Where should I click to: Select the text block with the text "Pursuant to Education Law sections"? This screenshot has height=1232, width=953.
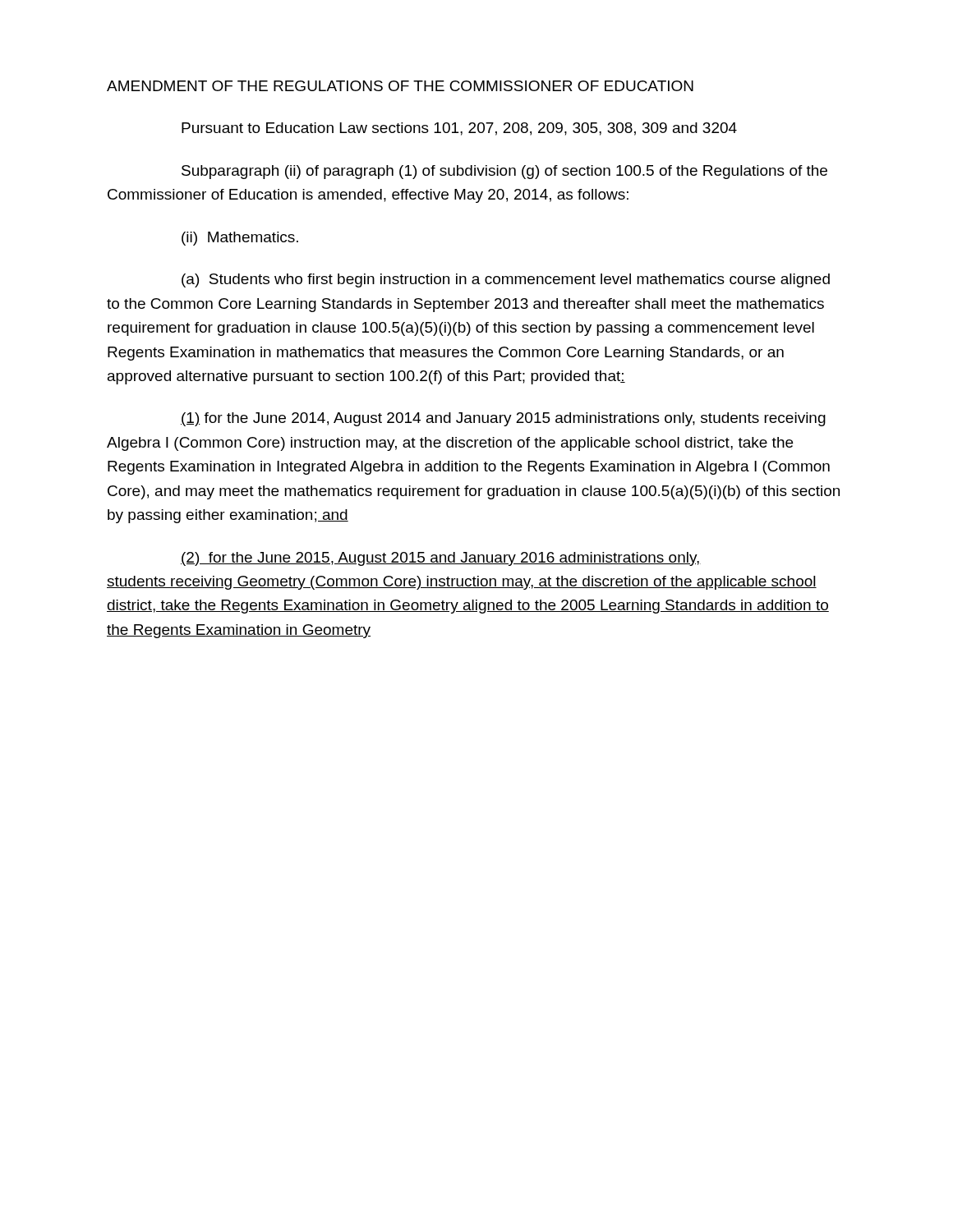click(x=459, y=128)
